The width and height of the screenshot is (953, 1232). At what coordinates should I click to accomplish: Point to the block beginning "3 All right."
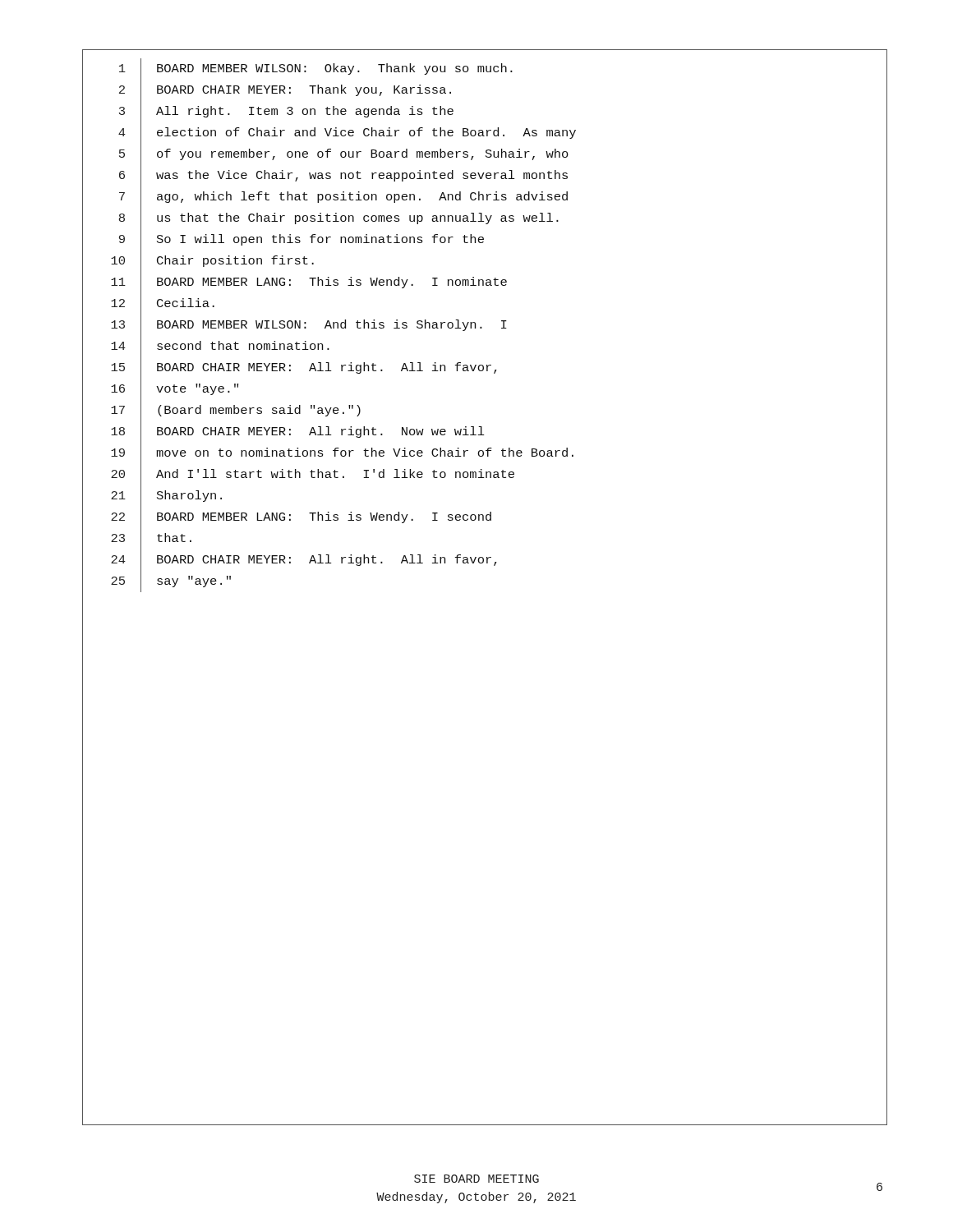[x=334, y=111]
